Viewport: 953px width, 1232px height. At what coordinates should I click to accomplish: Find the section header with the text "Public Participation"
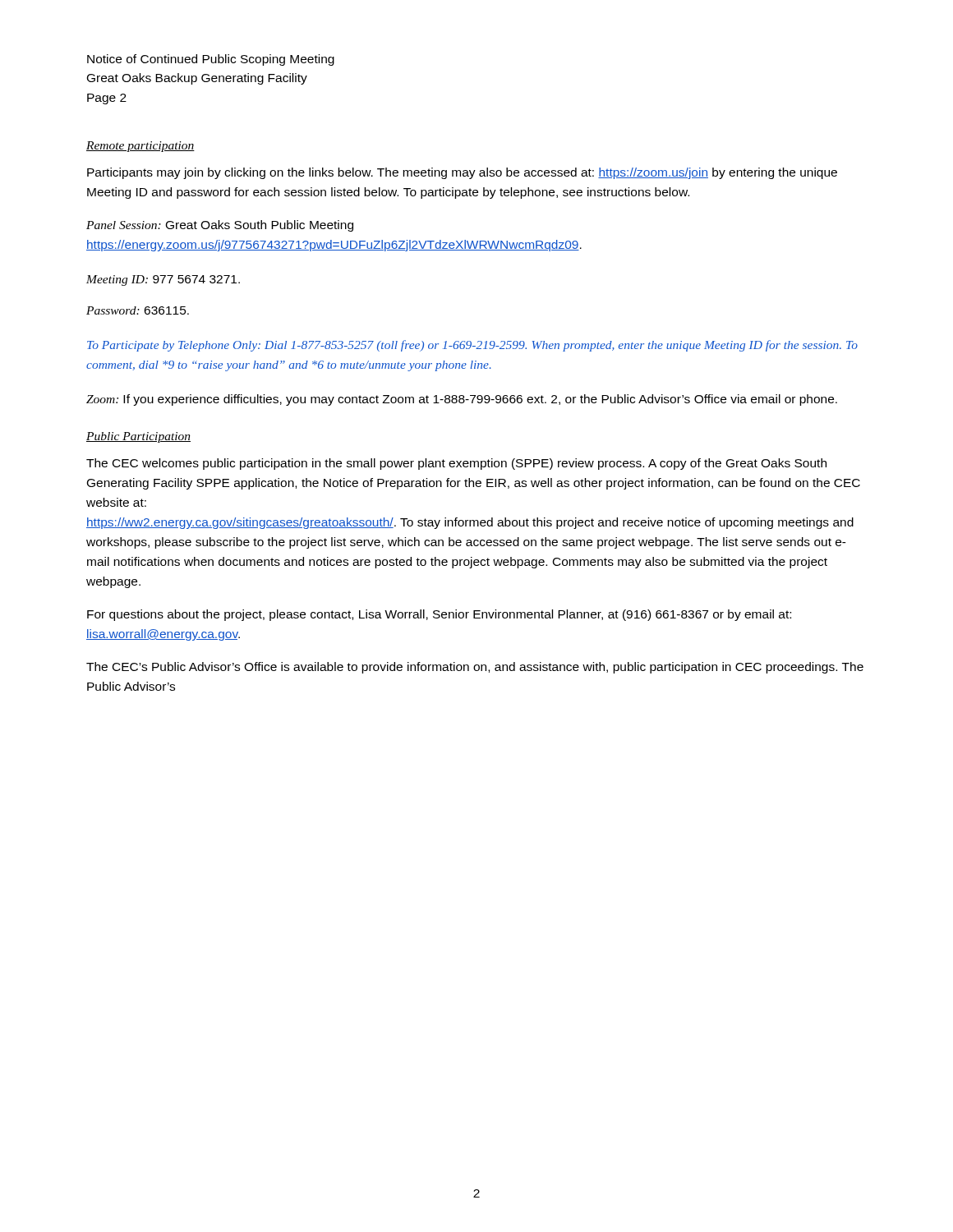click(138, 436)
